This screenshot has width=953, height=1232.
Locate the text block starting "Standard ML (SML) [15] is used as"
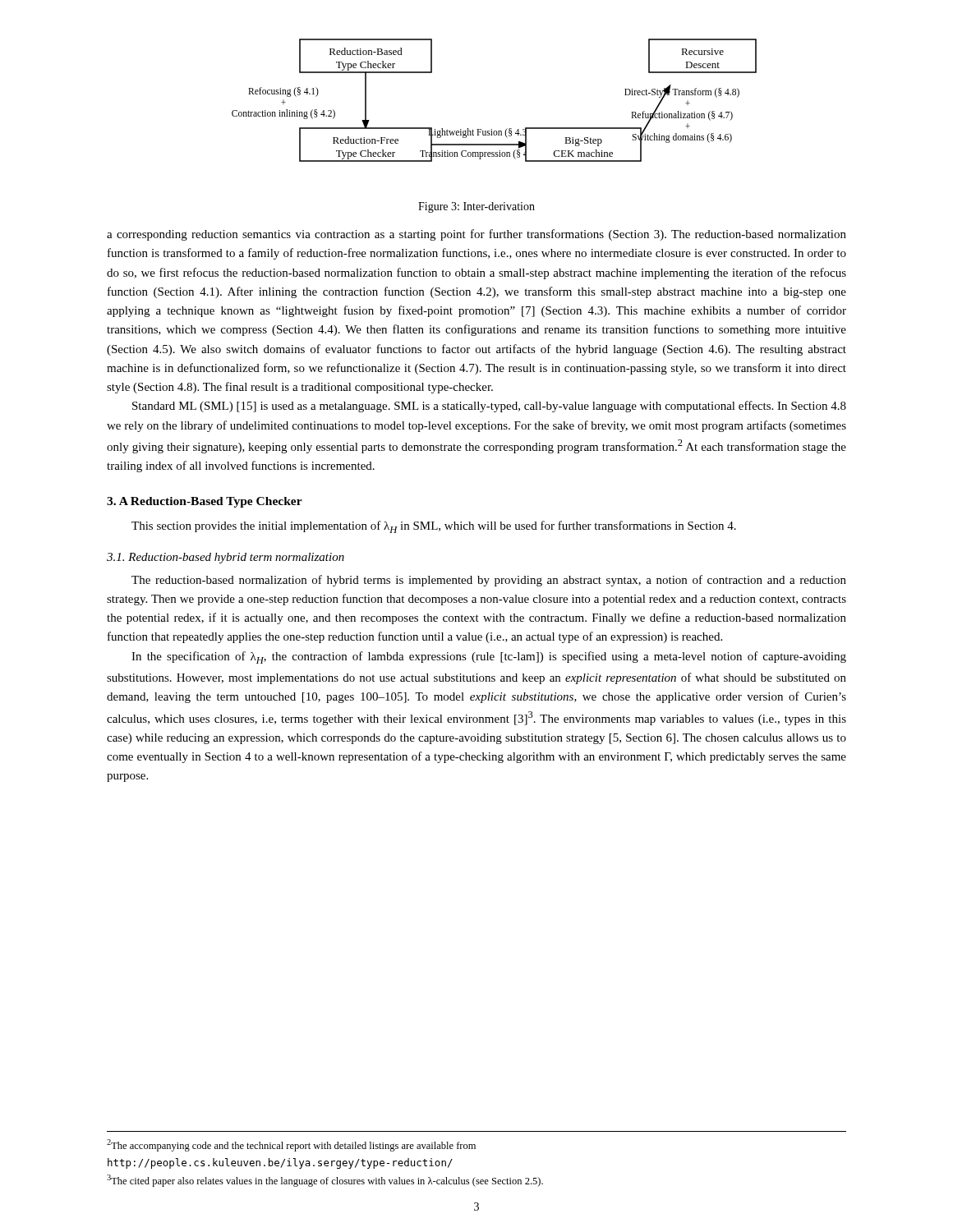point(476,436)
